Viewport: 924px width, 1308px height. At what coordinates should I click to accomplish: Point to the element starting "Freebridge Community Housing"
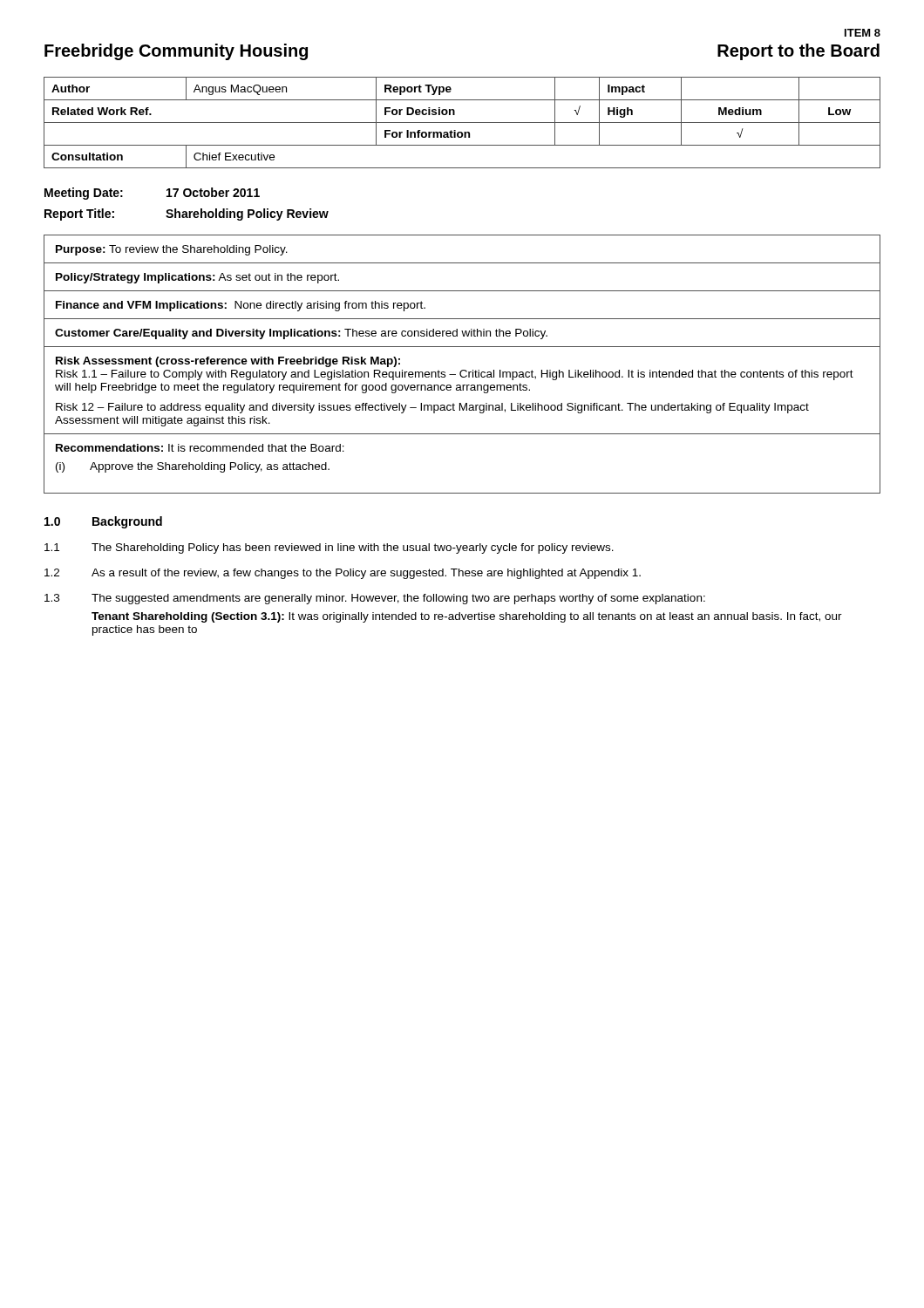pos(170,52)
